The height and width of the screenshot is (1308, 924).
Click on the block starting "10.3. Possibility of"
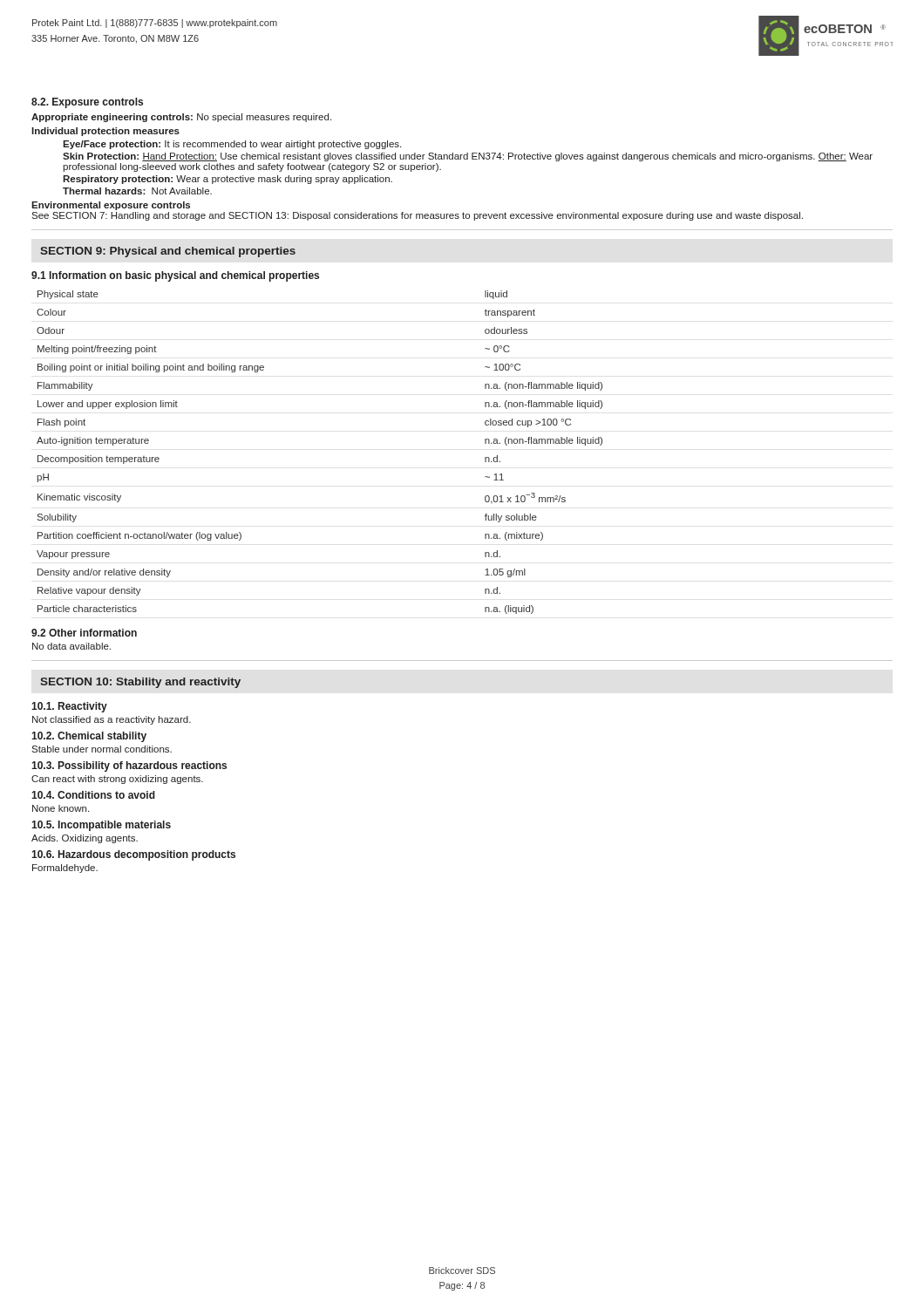[x=129, y=766]
